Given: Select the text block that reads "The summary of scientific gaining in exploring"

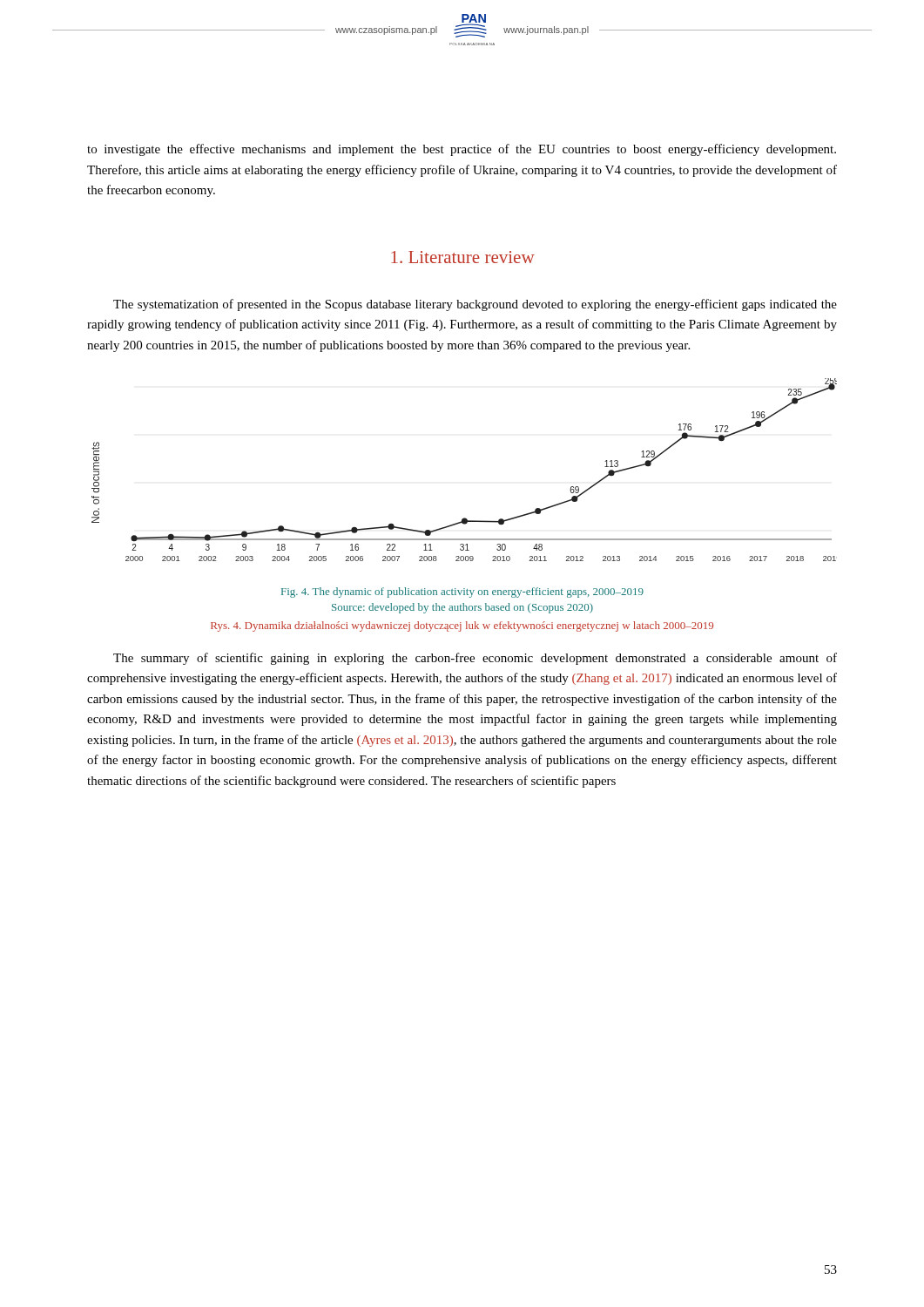Looking at the screenshot, I should (462, 719).
